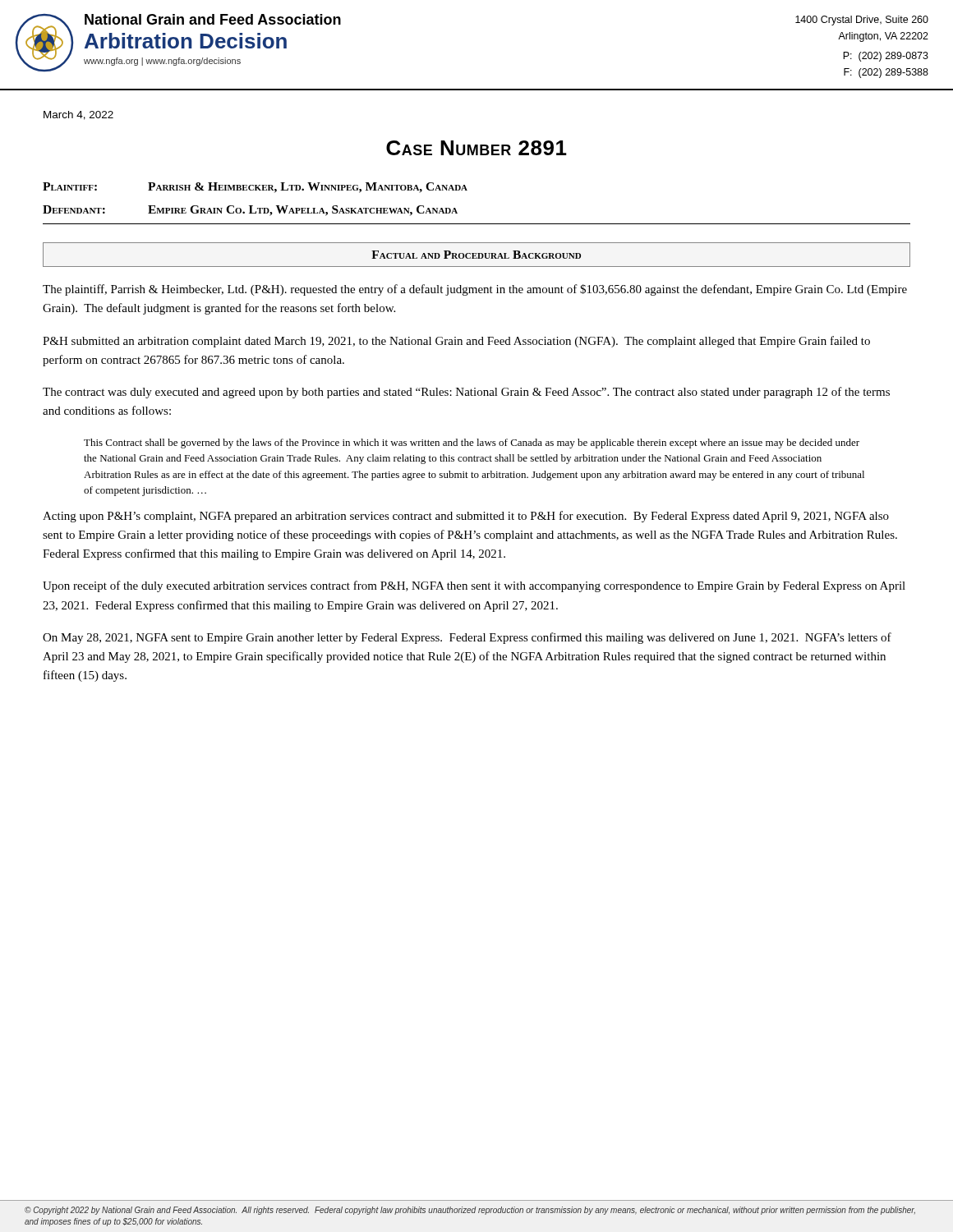
Task: Click on the text block that says "Upon receipt of the duly executed arbitration"
Action: point(474,595)
